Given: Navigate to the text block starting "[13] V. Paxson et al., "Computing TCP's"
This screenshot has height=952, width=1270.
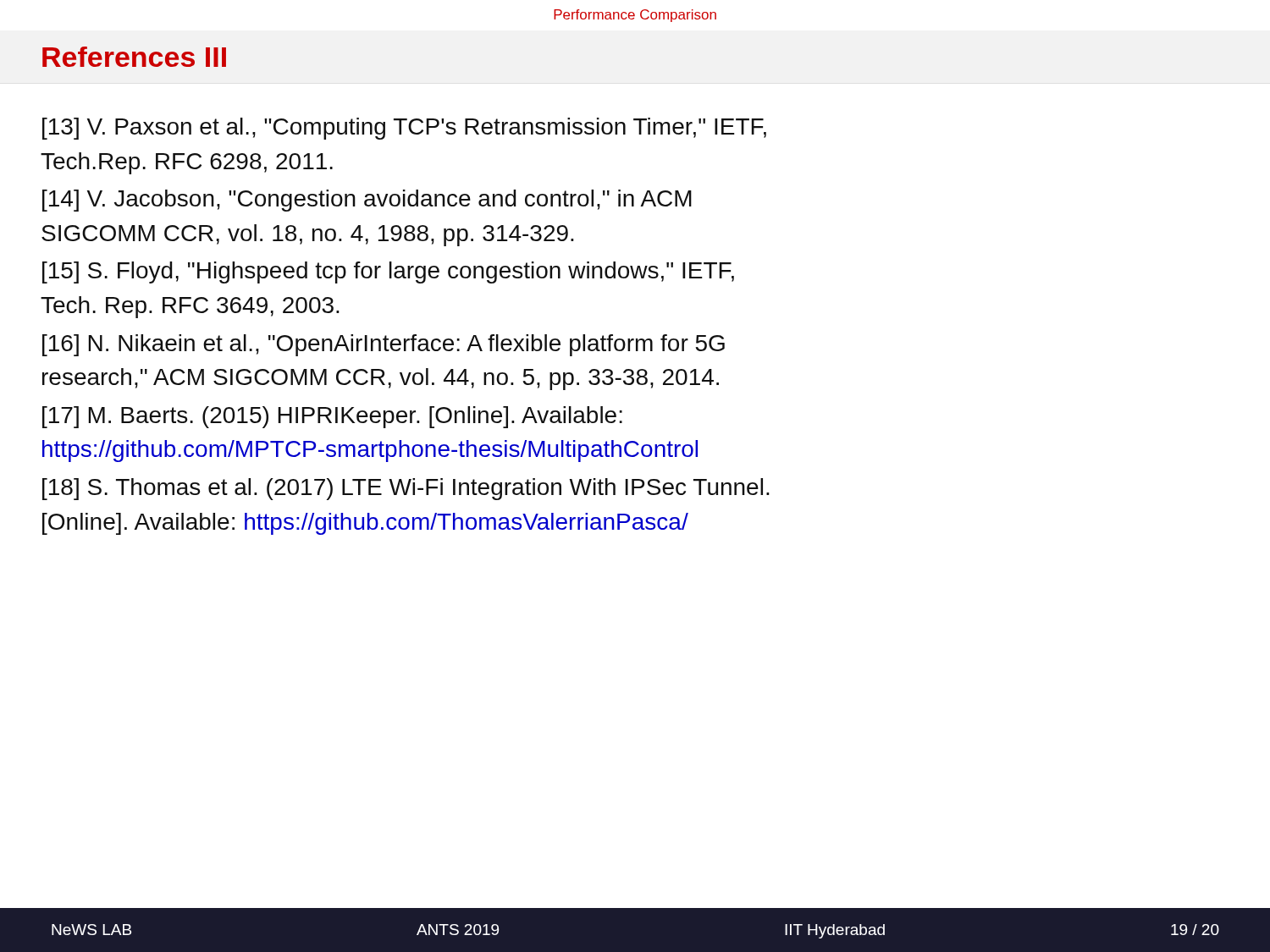Looking at the screenshot, I should 404,144.
